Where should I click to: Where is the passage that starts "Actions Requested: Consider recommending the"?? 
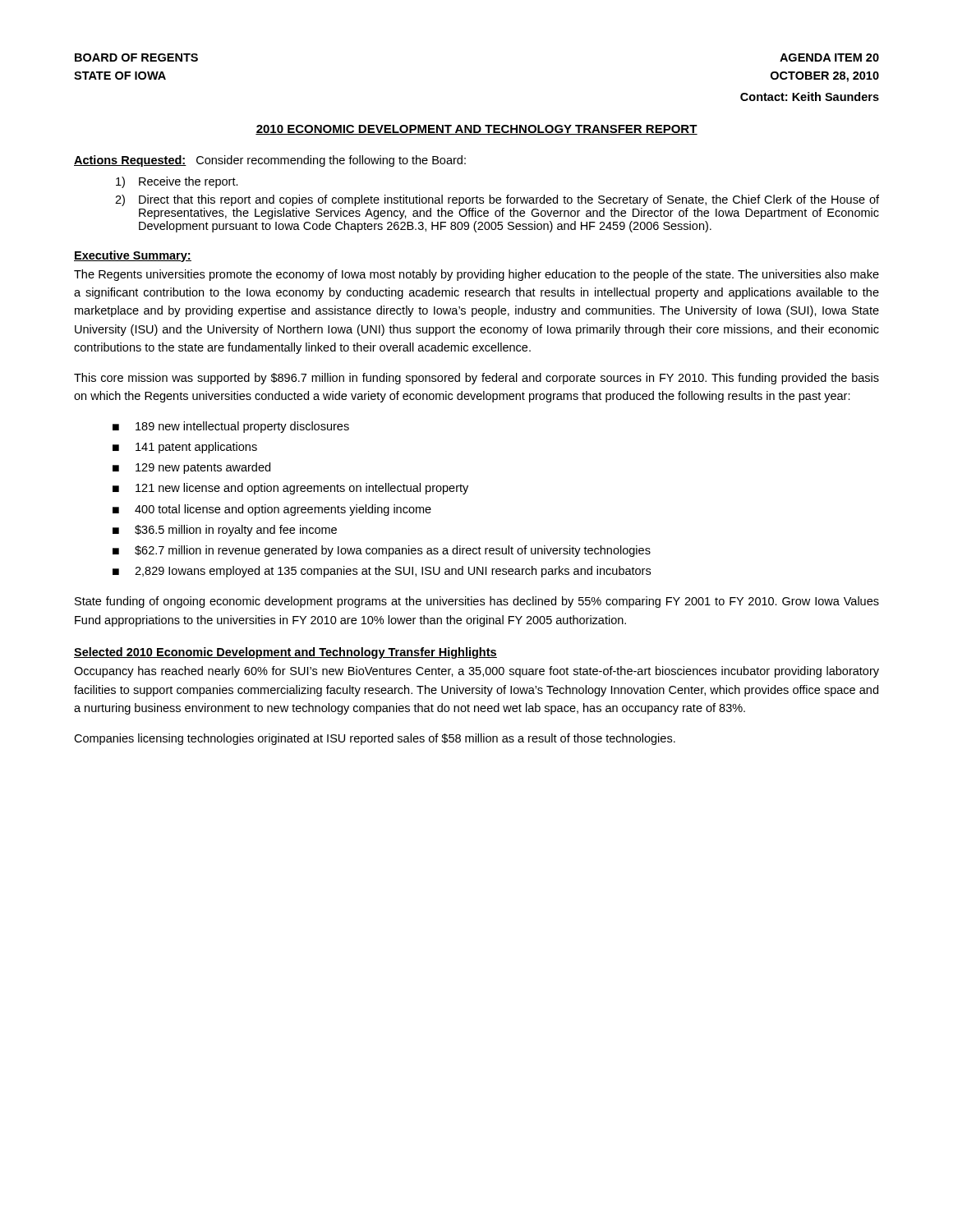[476, 160]
